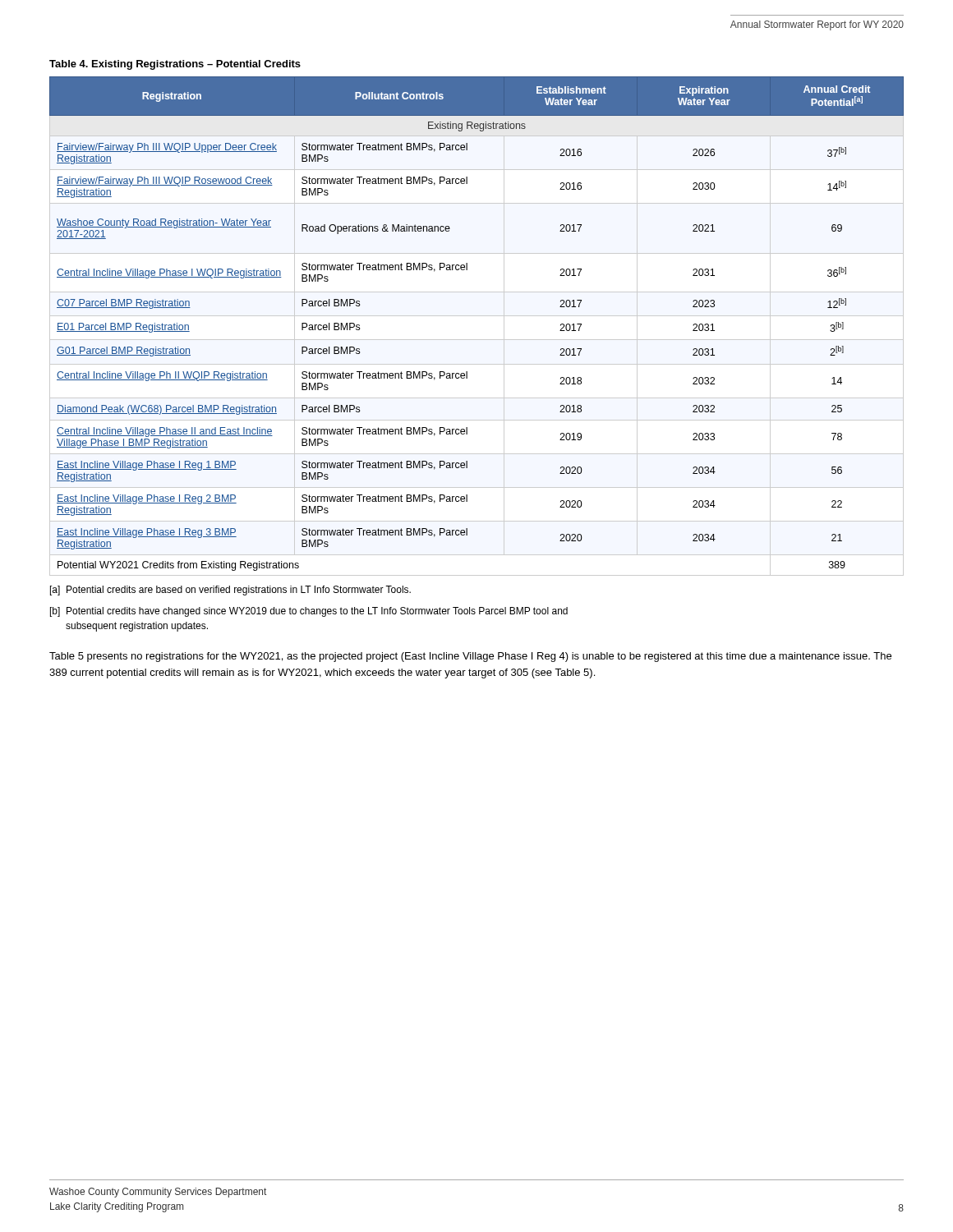Click on the footnote containing "[a] Potential credits are based"
The height and width of the screenshot is (1232, 953).
point(230,589)
